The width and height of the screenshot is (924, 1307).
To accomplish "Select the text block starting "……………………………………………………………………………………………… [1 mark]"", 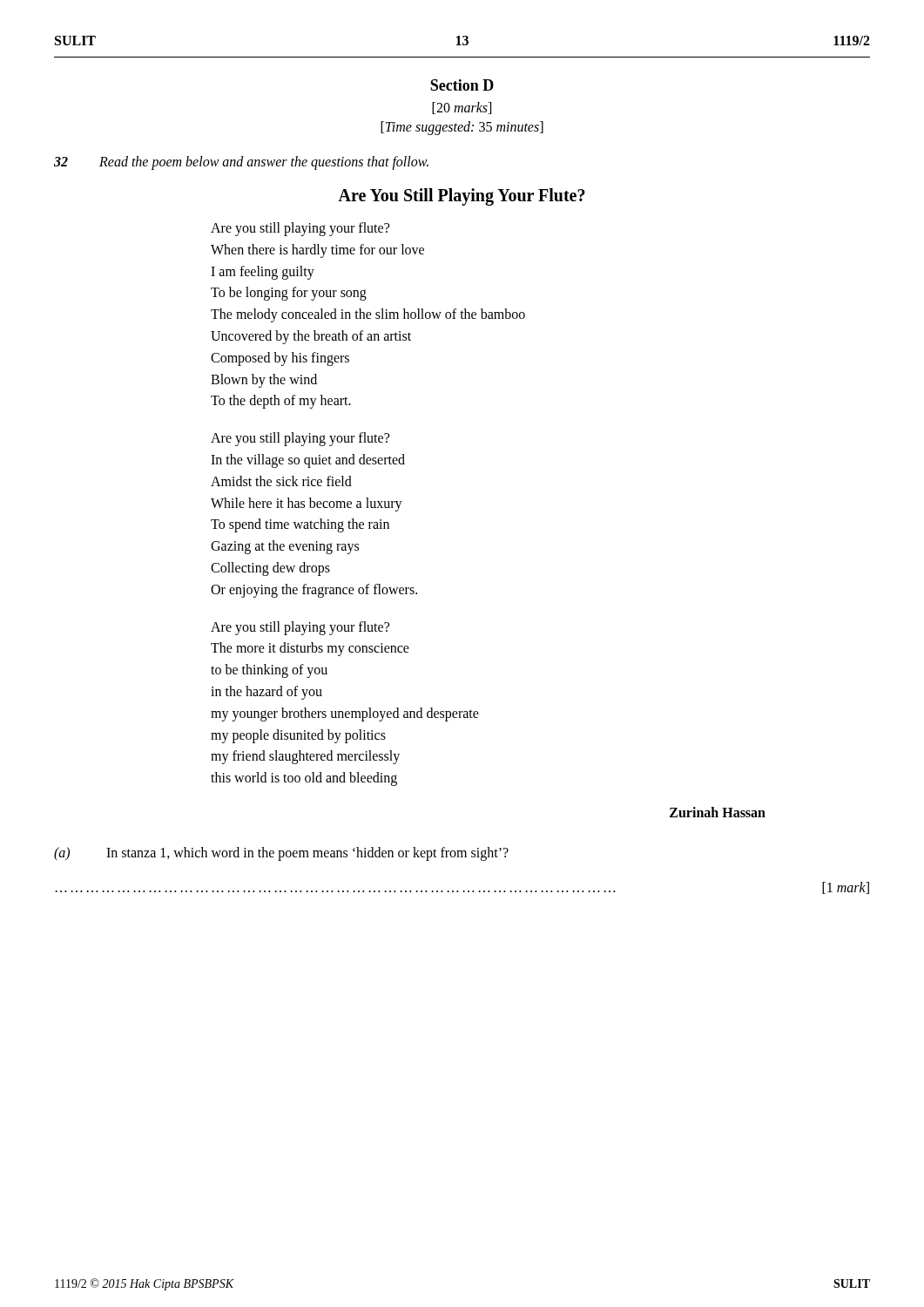I will (462, 888).
